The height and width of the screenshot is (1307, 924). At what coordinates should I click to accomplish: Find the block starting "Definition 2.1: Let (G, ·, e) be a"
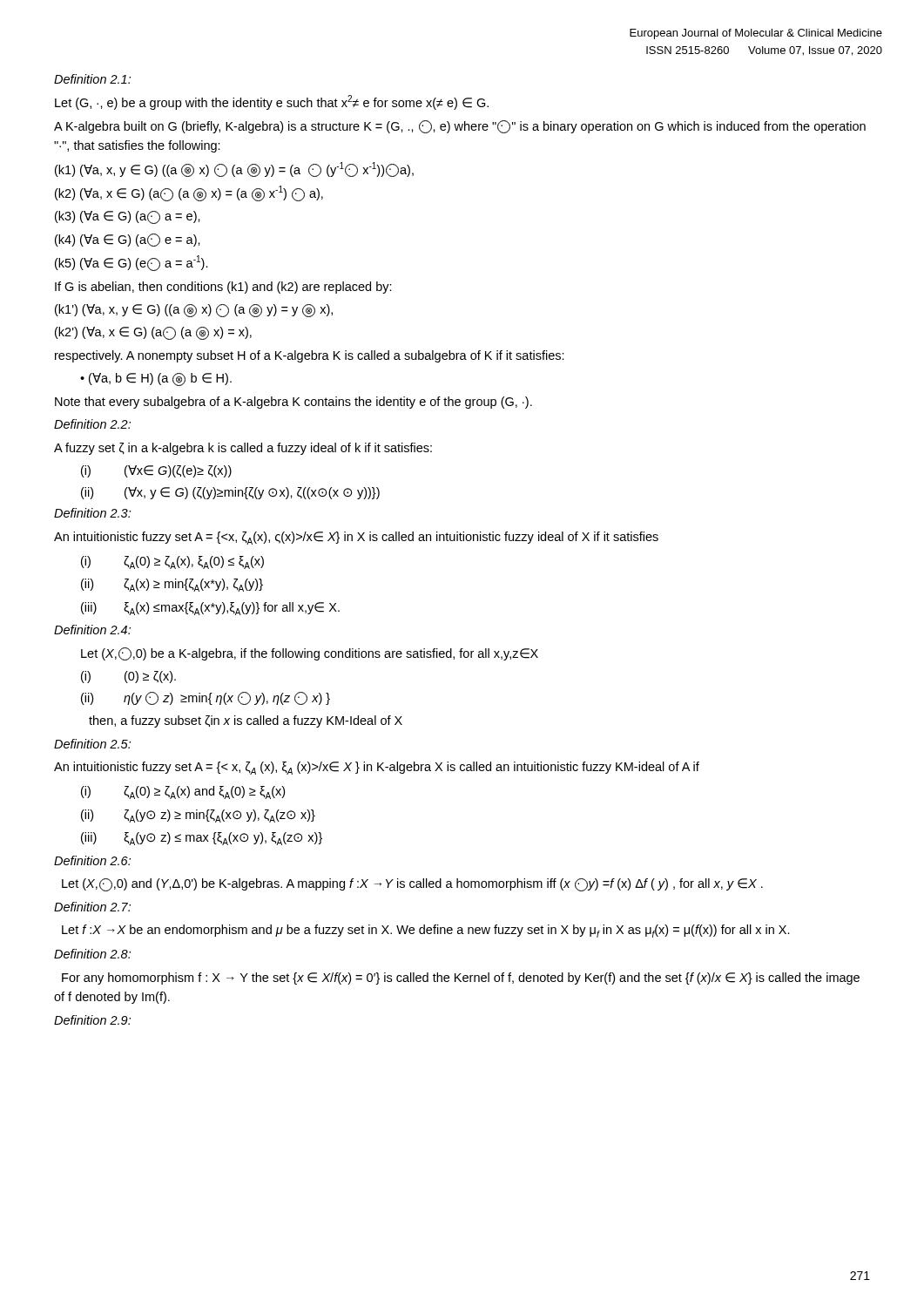[x=92, y=79]
